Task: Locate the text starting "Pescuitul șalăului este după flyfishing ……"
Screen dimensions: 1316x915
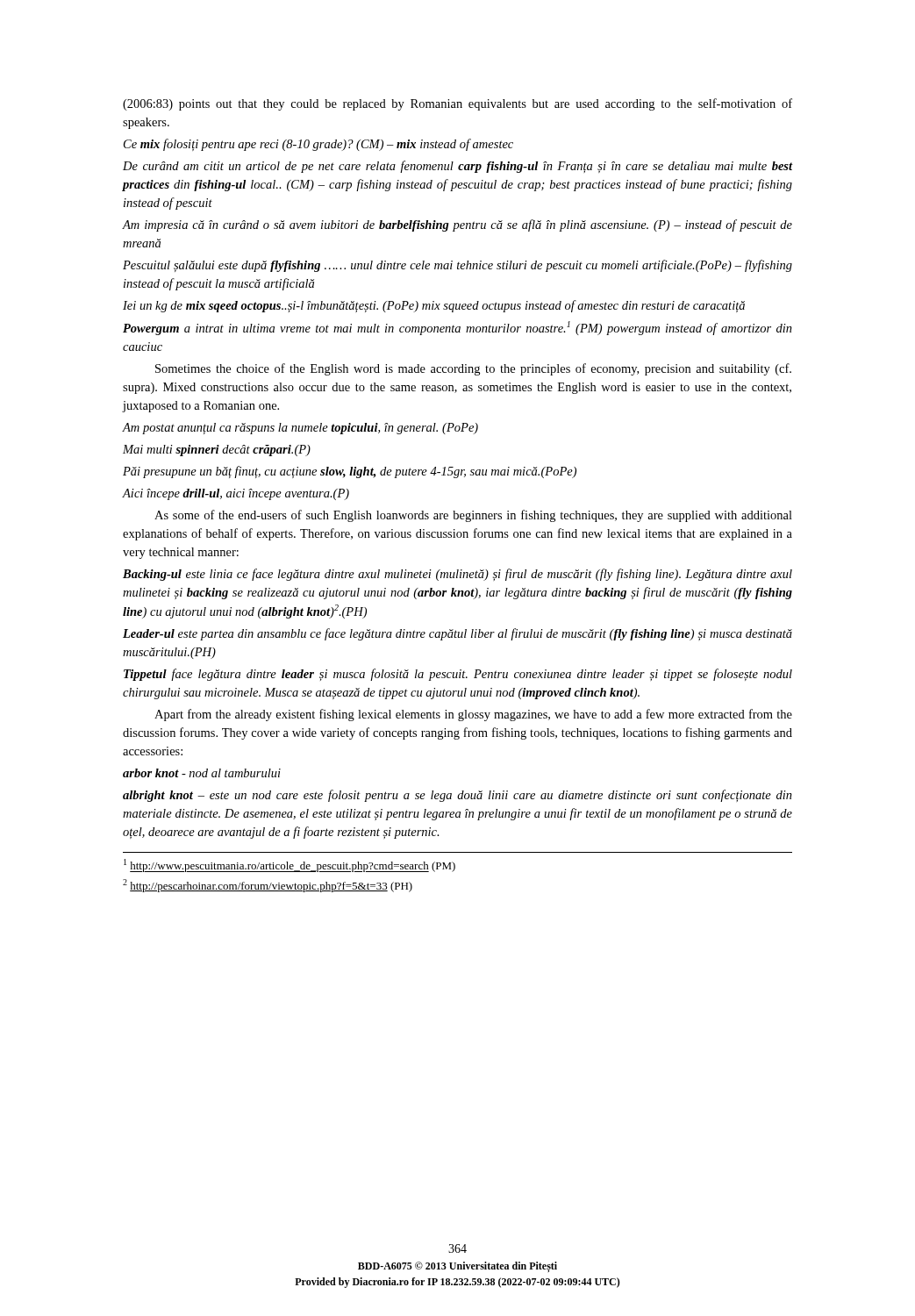Action: pyautogui.click(x=458, y=275)
